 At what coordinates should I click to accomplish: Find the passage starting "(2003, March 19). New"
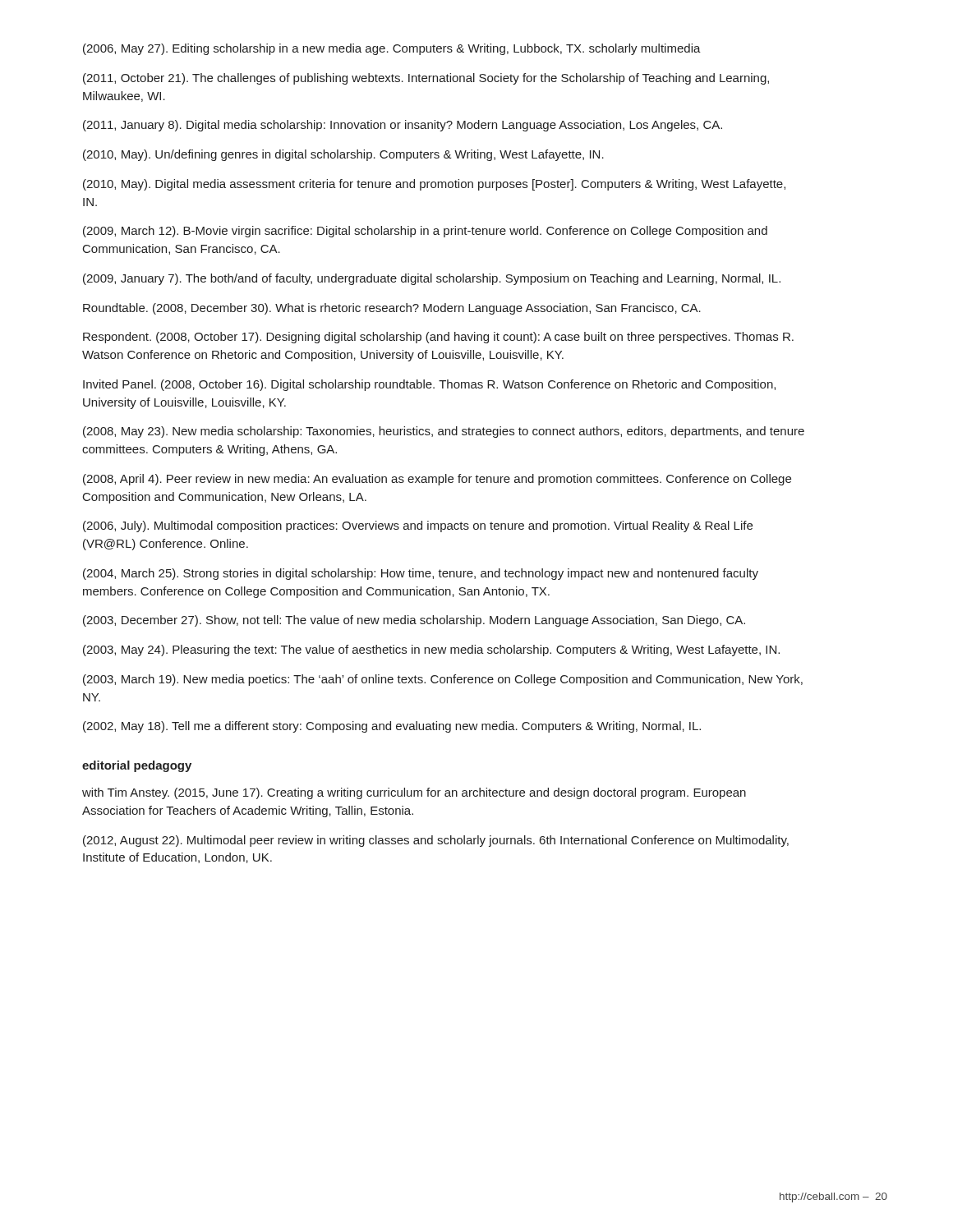pyautogui.click(x=443, y=688)
